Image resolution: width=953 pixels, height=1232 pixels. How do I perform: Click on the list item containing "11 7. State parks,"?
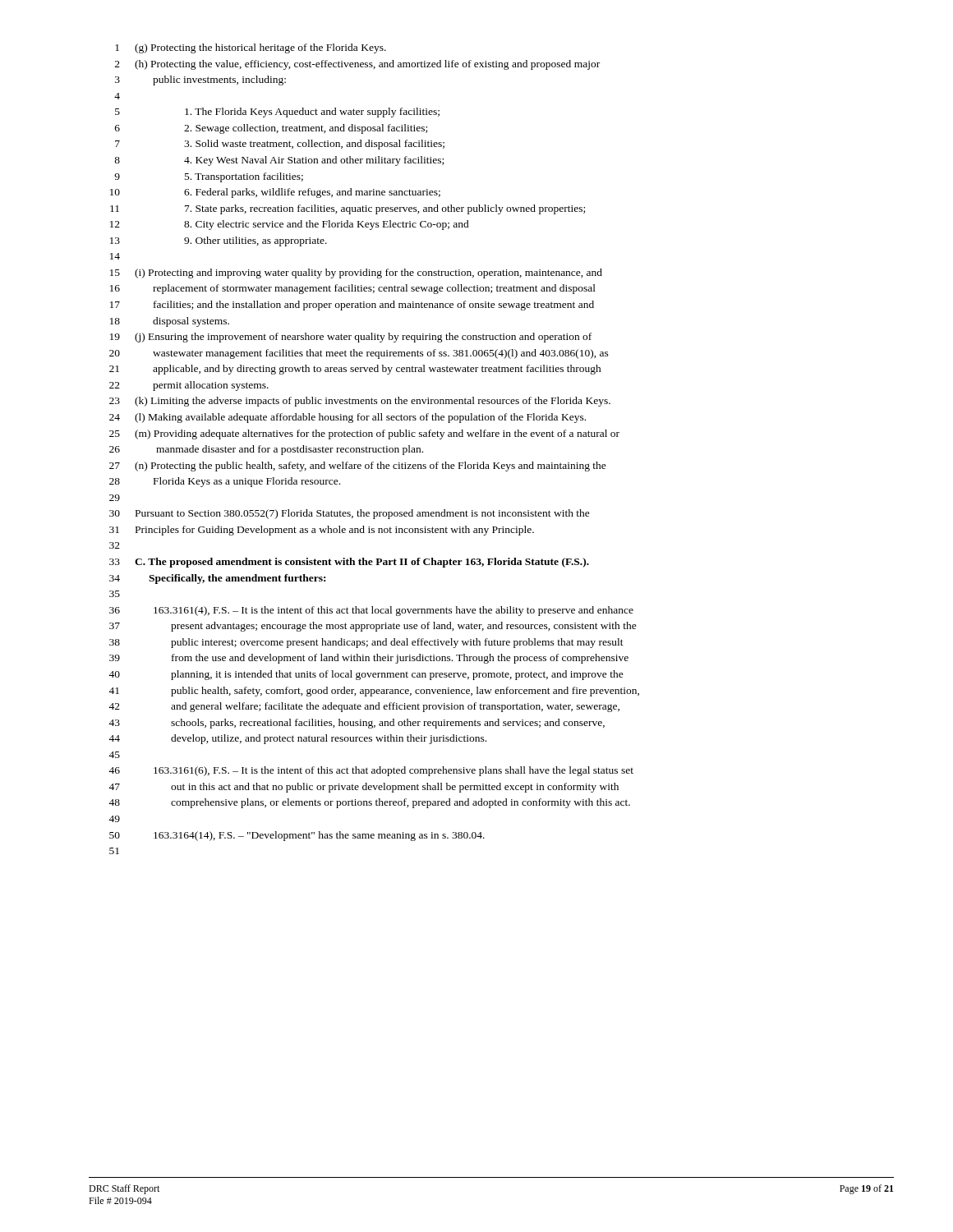coord(491,208)
